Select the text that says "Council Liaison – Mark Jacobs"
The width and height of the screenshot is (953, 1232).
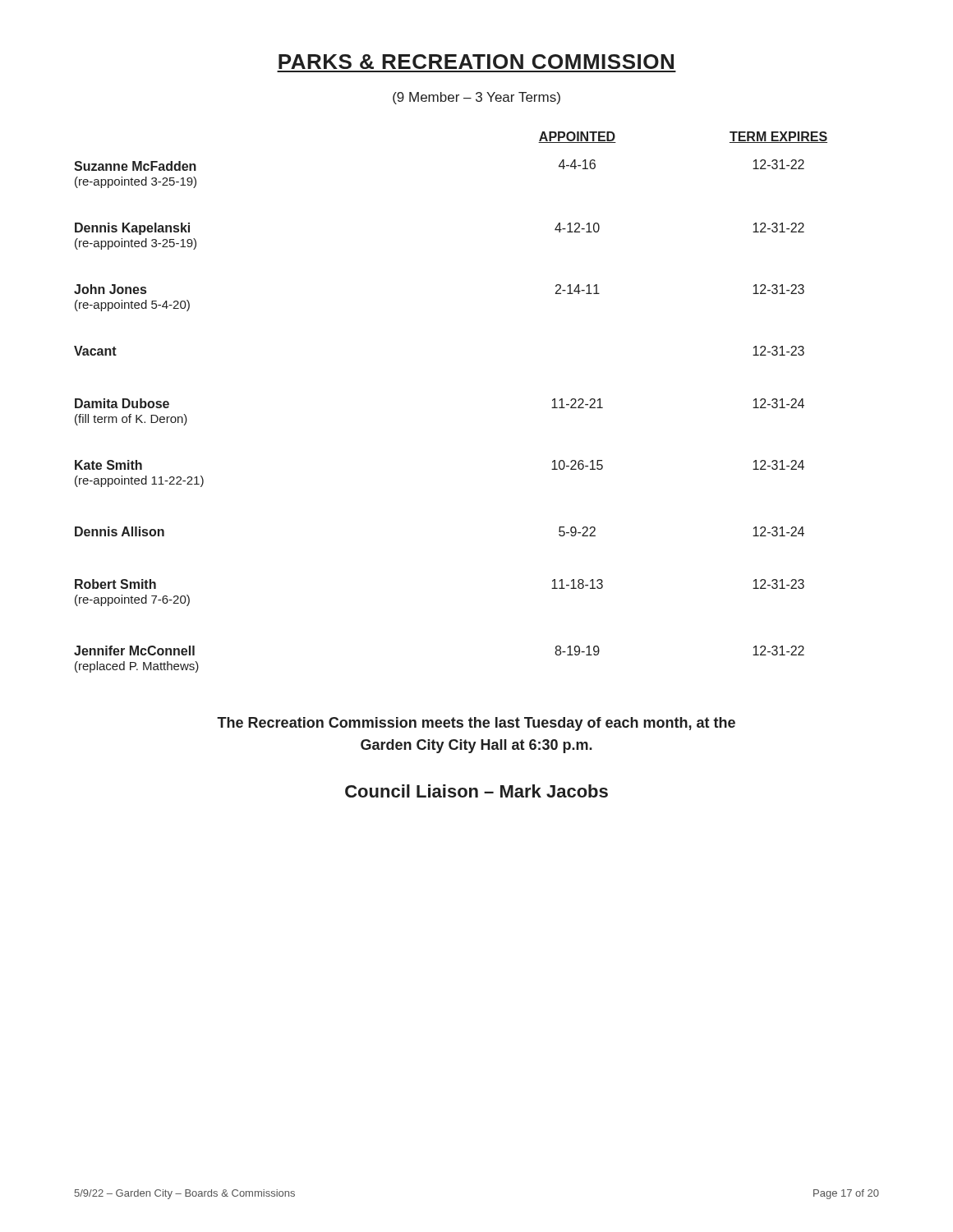(x=476, y=791)
